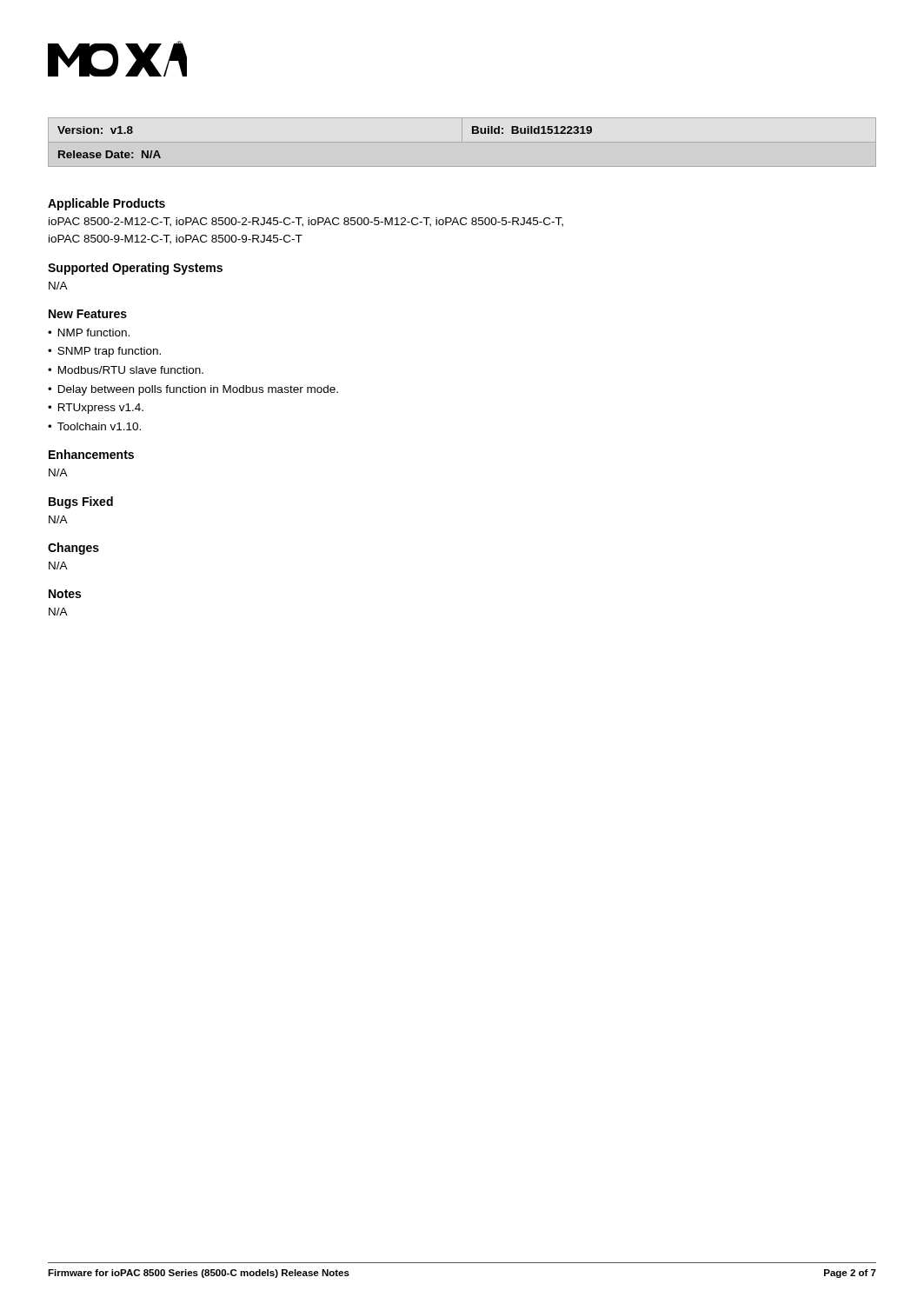Locate the section header containing "Applicable Products"
The height and width of the screenshot is (1304, 924).
pos(107,203)
